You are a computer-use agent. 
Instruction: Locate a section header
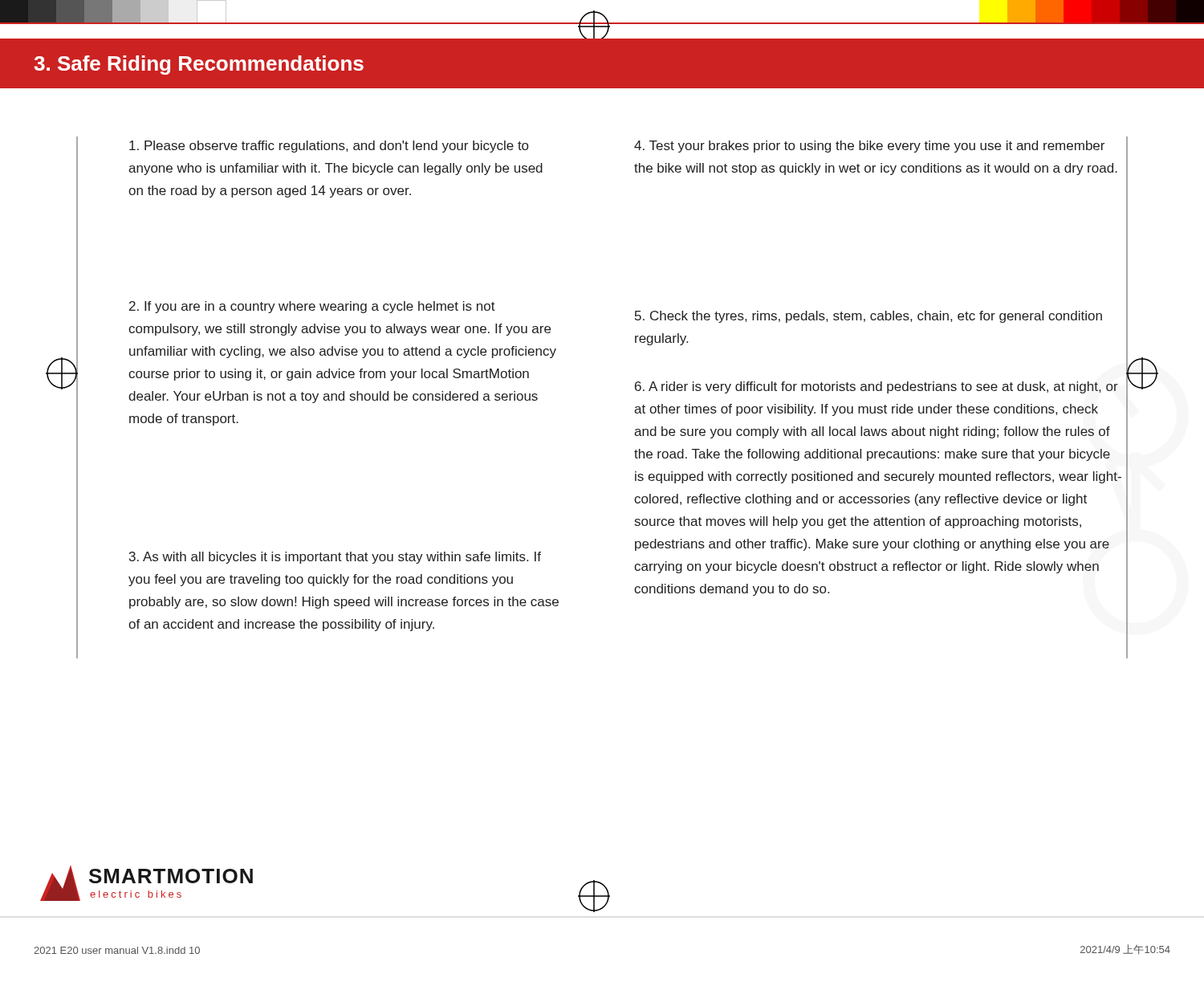(182, 63)
